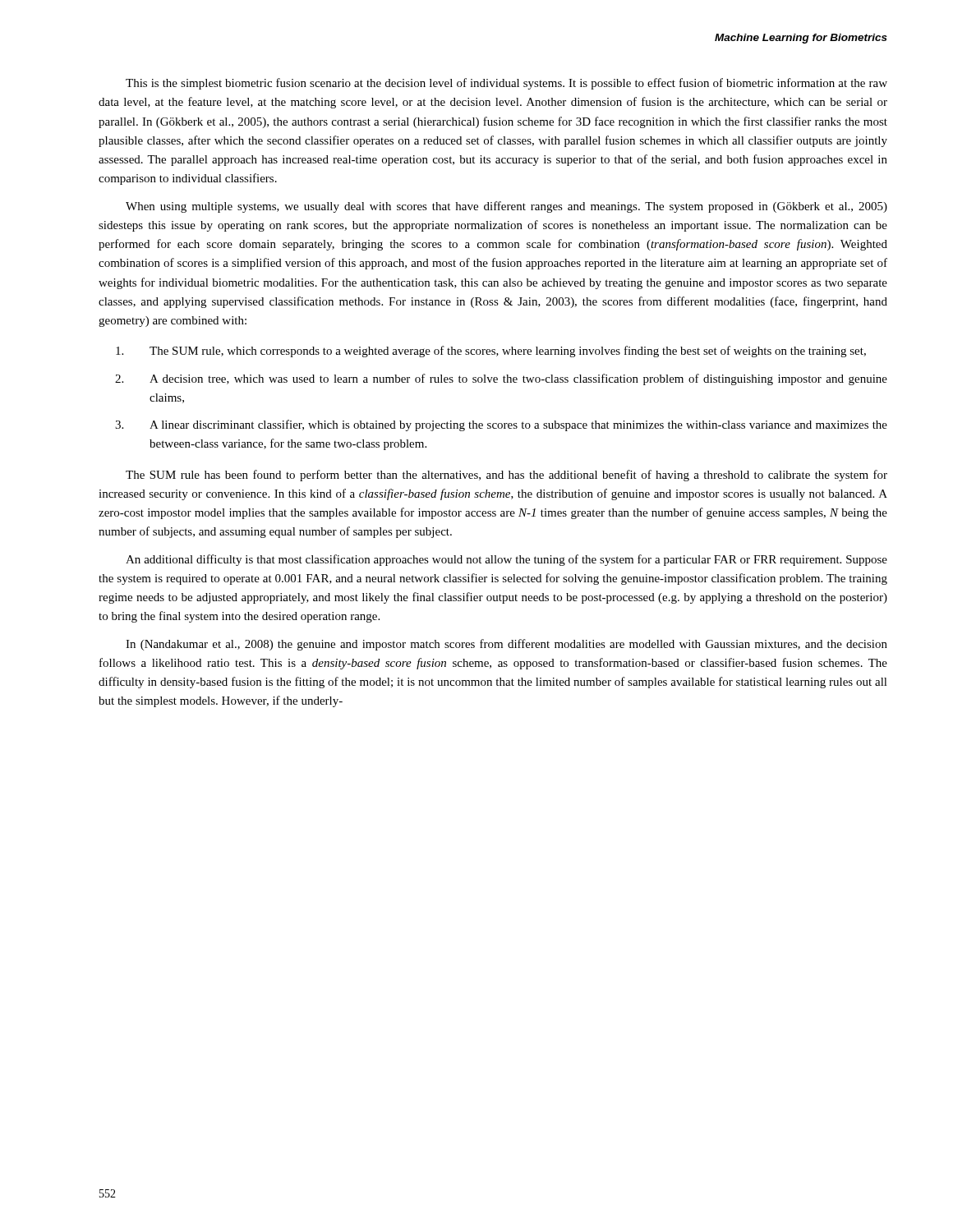
Task: Select the list item that says "3. A linear discriminant classifier, which"
Action: (493, 435)
